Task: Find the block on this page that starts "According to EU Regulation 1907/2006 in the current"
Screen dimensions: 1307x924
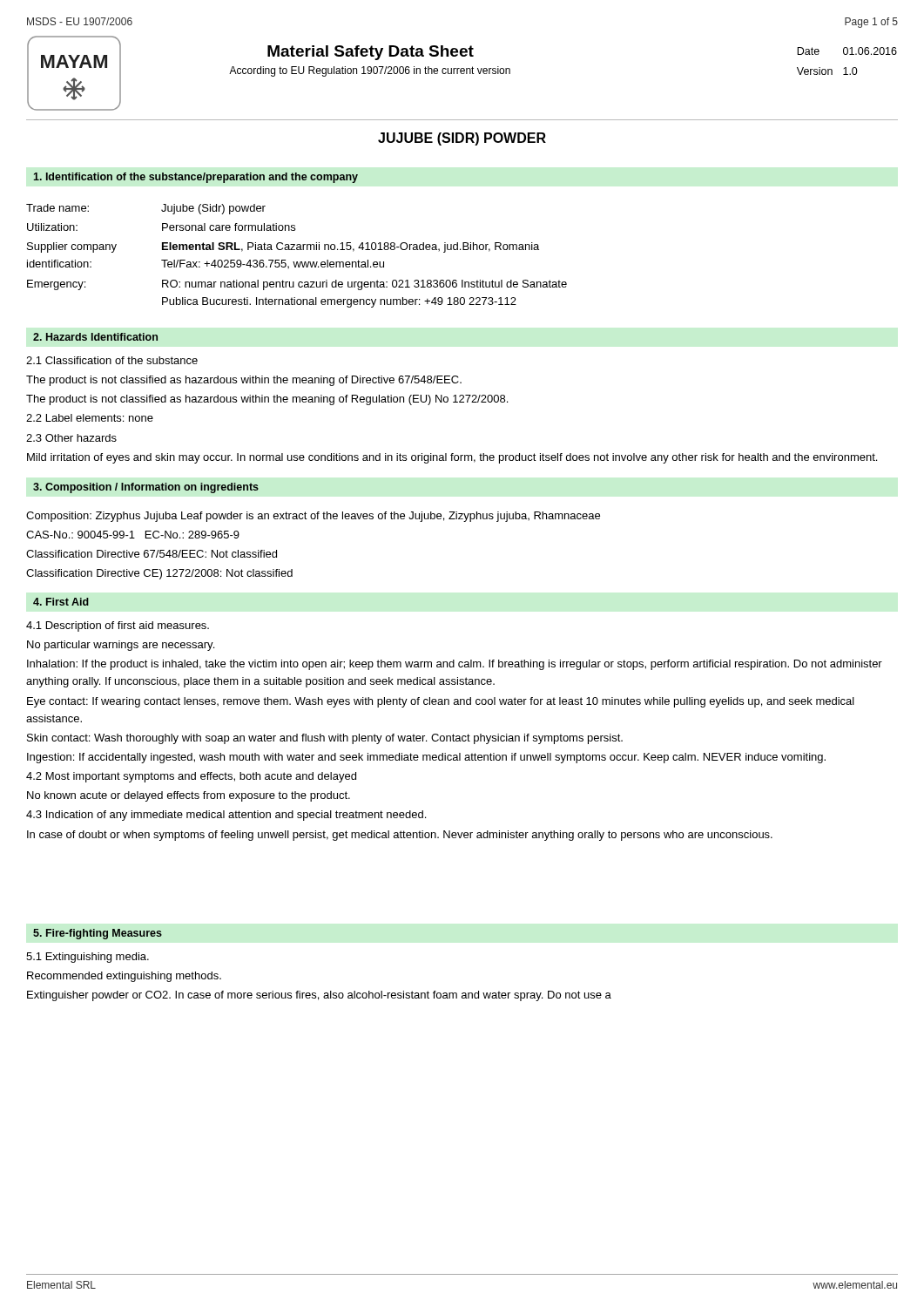Action: [370, 71]
